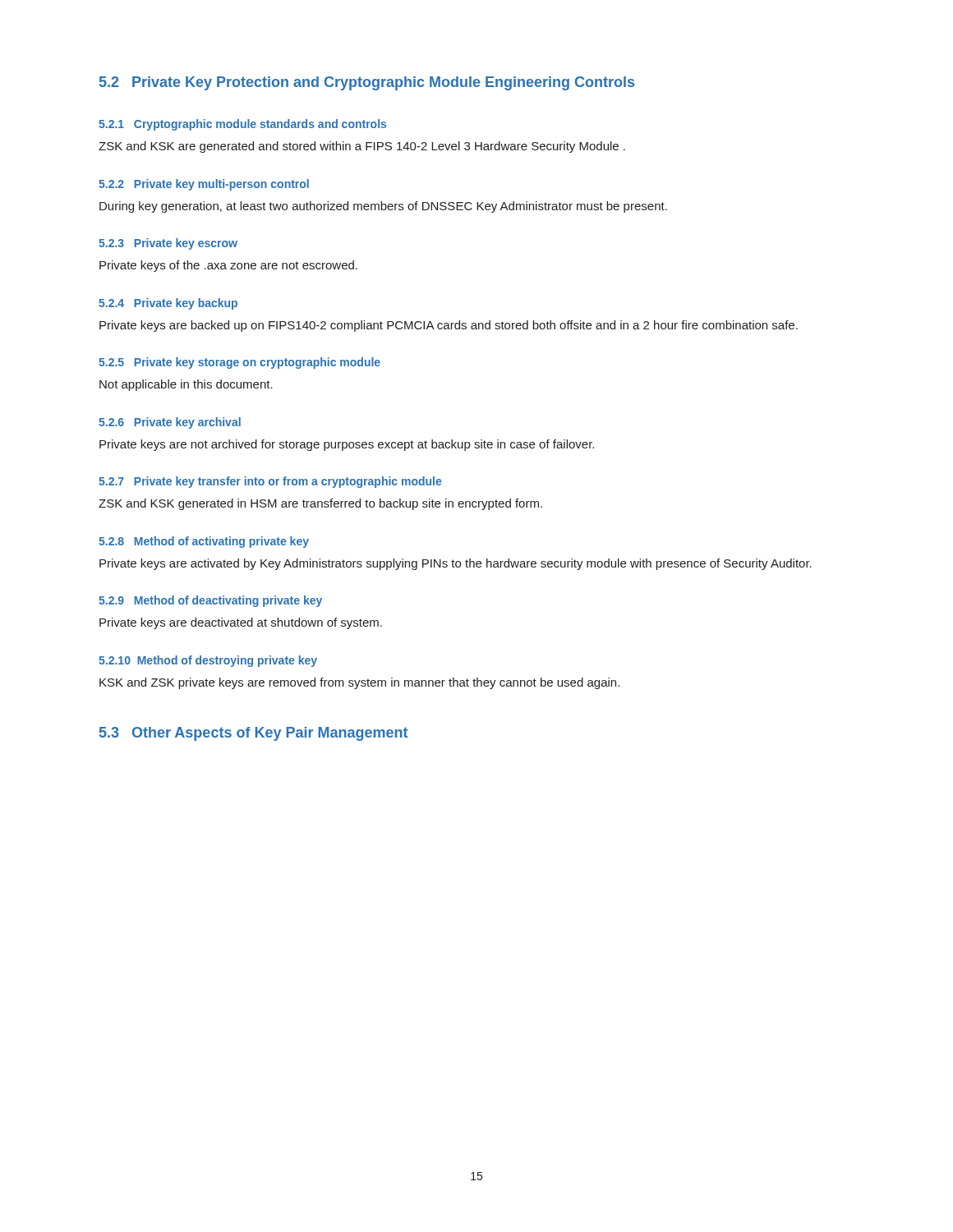Locate the section header that reads "5.2.1 Cryptographic module standards and"
Screen dimensions: 1232x953
tap(243, 124)
